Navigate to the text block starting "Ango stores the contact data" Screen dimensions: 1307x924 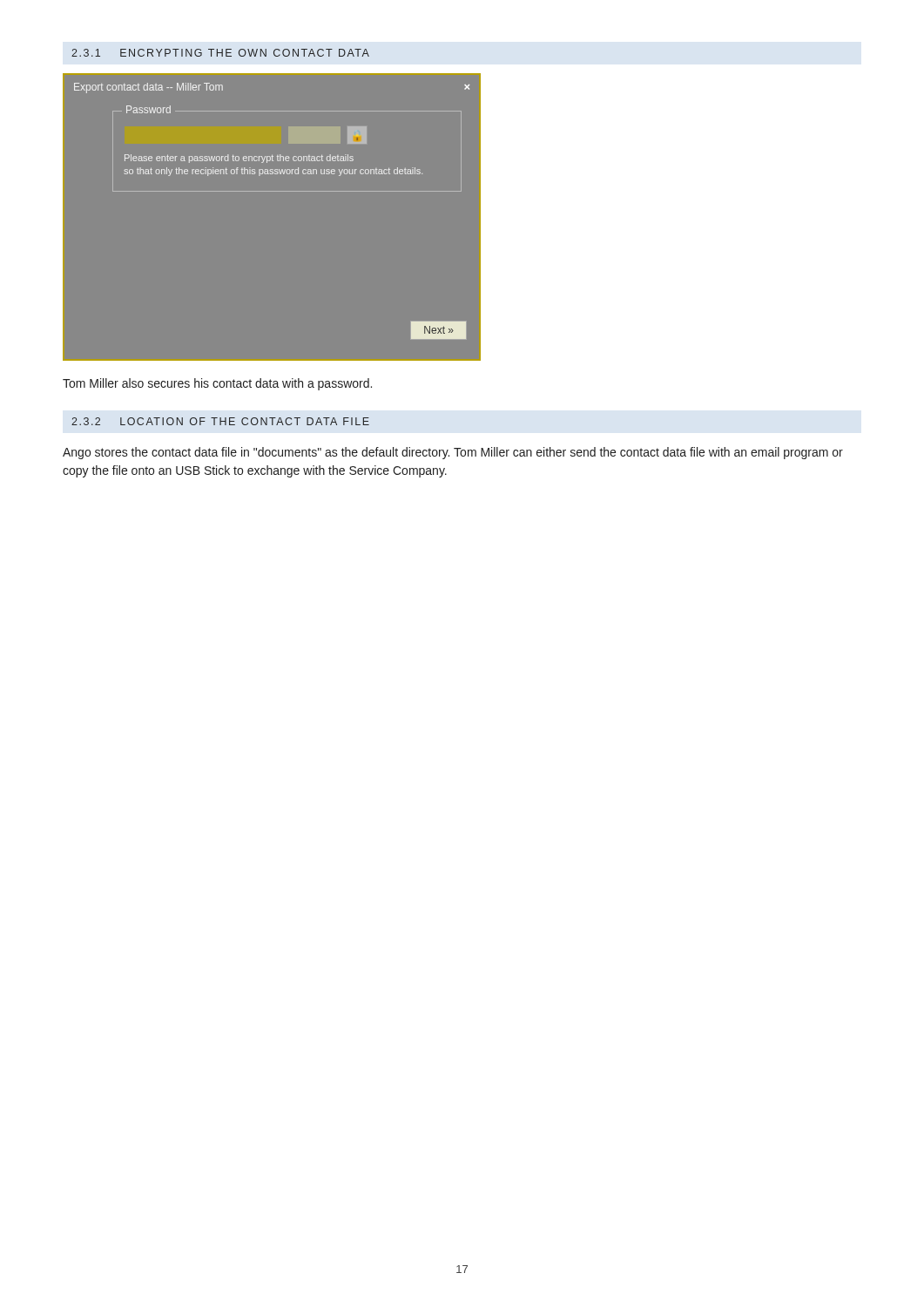[462, 462]
